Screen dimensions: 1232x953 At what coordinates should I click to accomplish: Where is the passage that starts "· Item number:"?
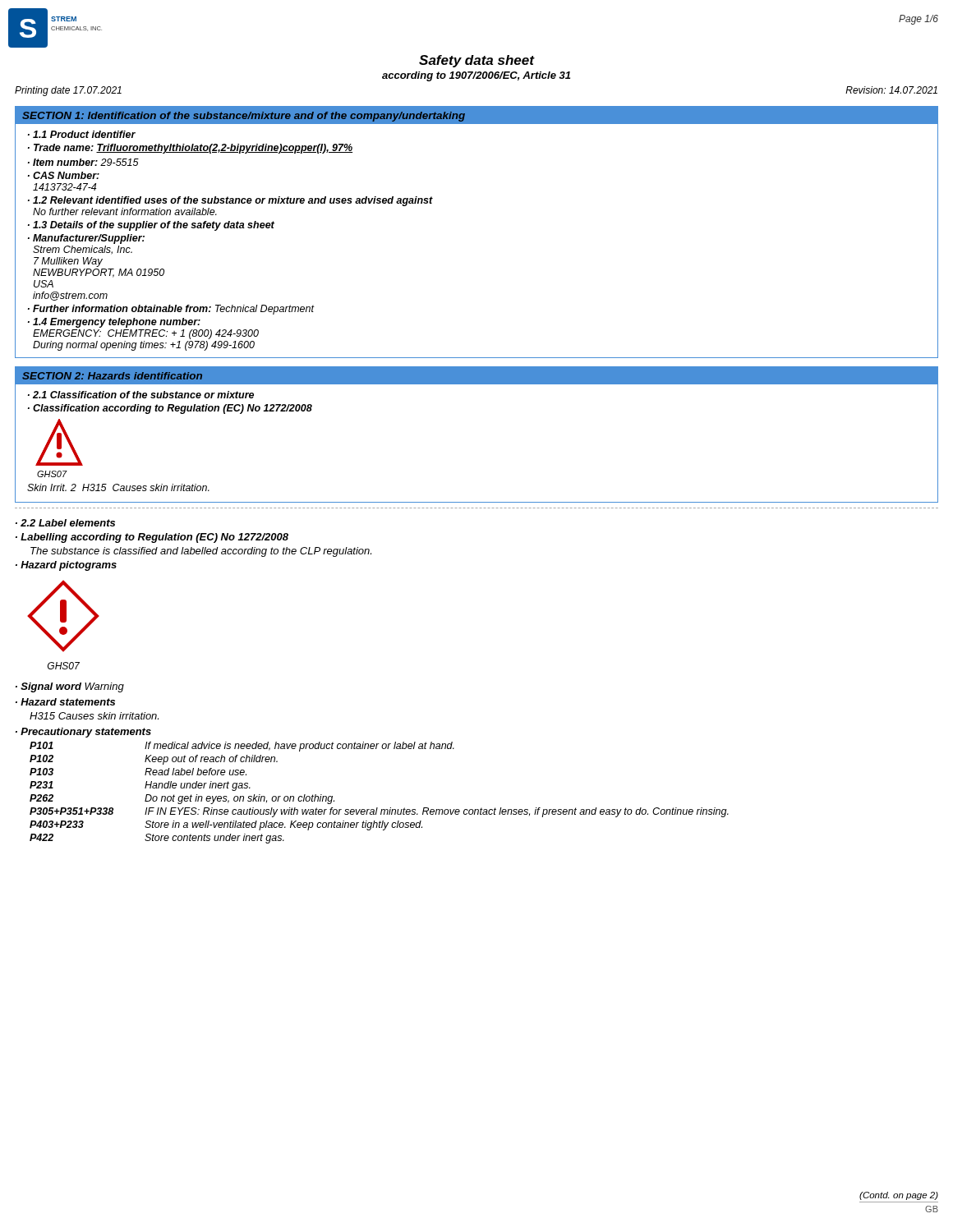coord(83,163)
